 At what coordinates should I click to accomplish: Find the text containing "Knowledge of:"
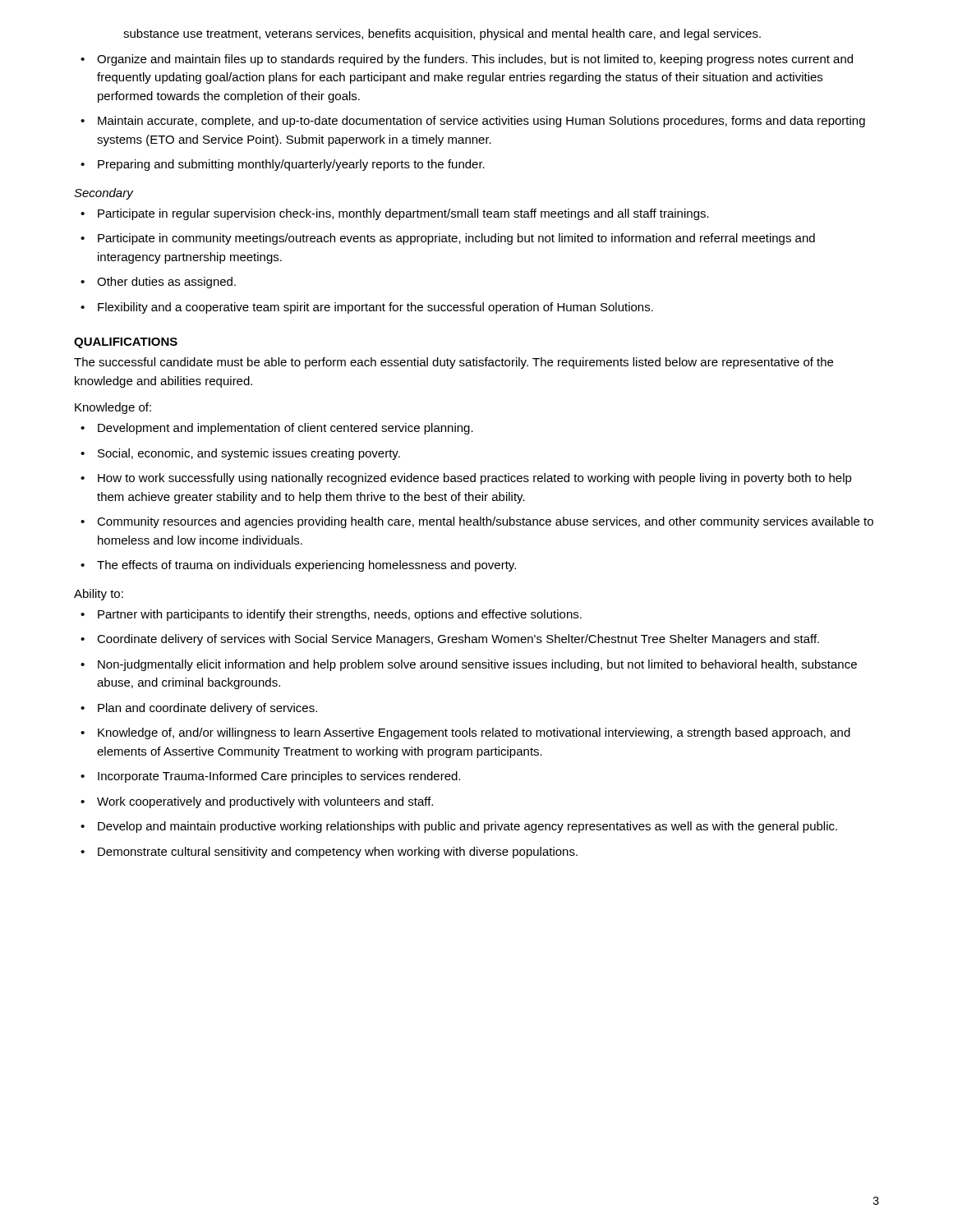[x=113, y=407]
